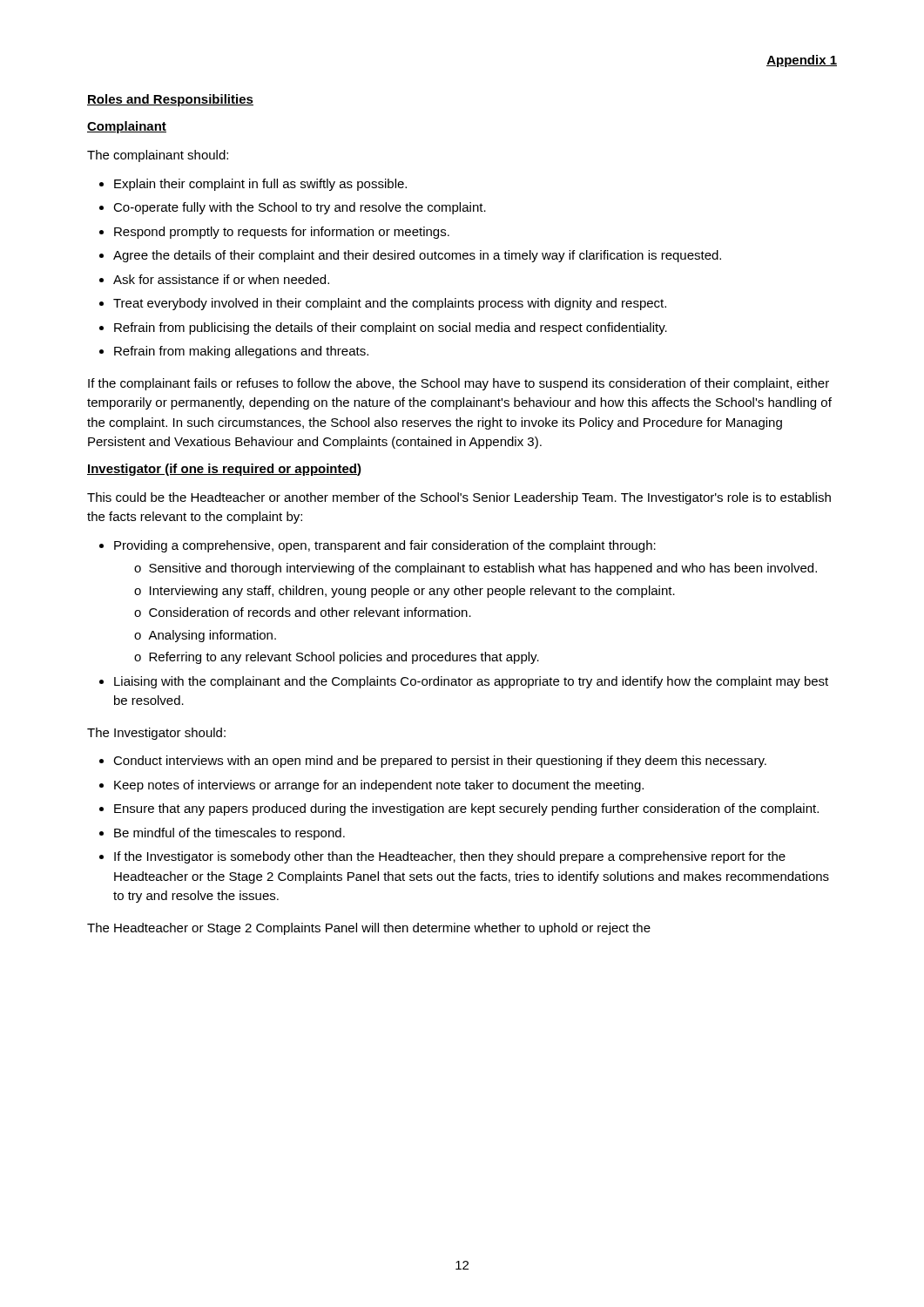The image size is (924, 1307).
Task: Find the list item that says "Conduct interviews with"
Action: pyautogui.click(x=440, y=760)
